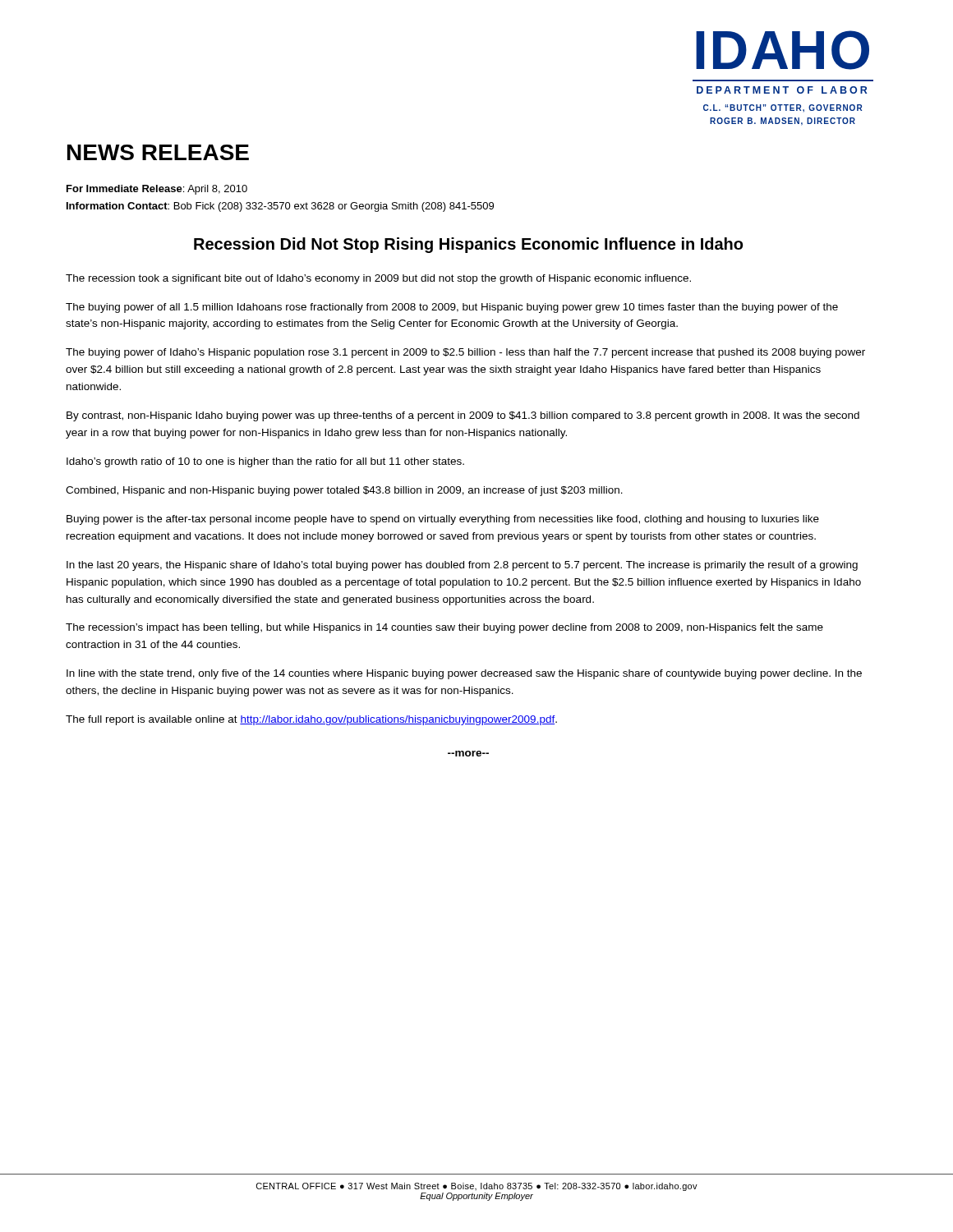Navigate to the block starting "The recession’s impact has been"
This screenshot has height=1232, width=953.
[x=444, y=636]
